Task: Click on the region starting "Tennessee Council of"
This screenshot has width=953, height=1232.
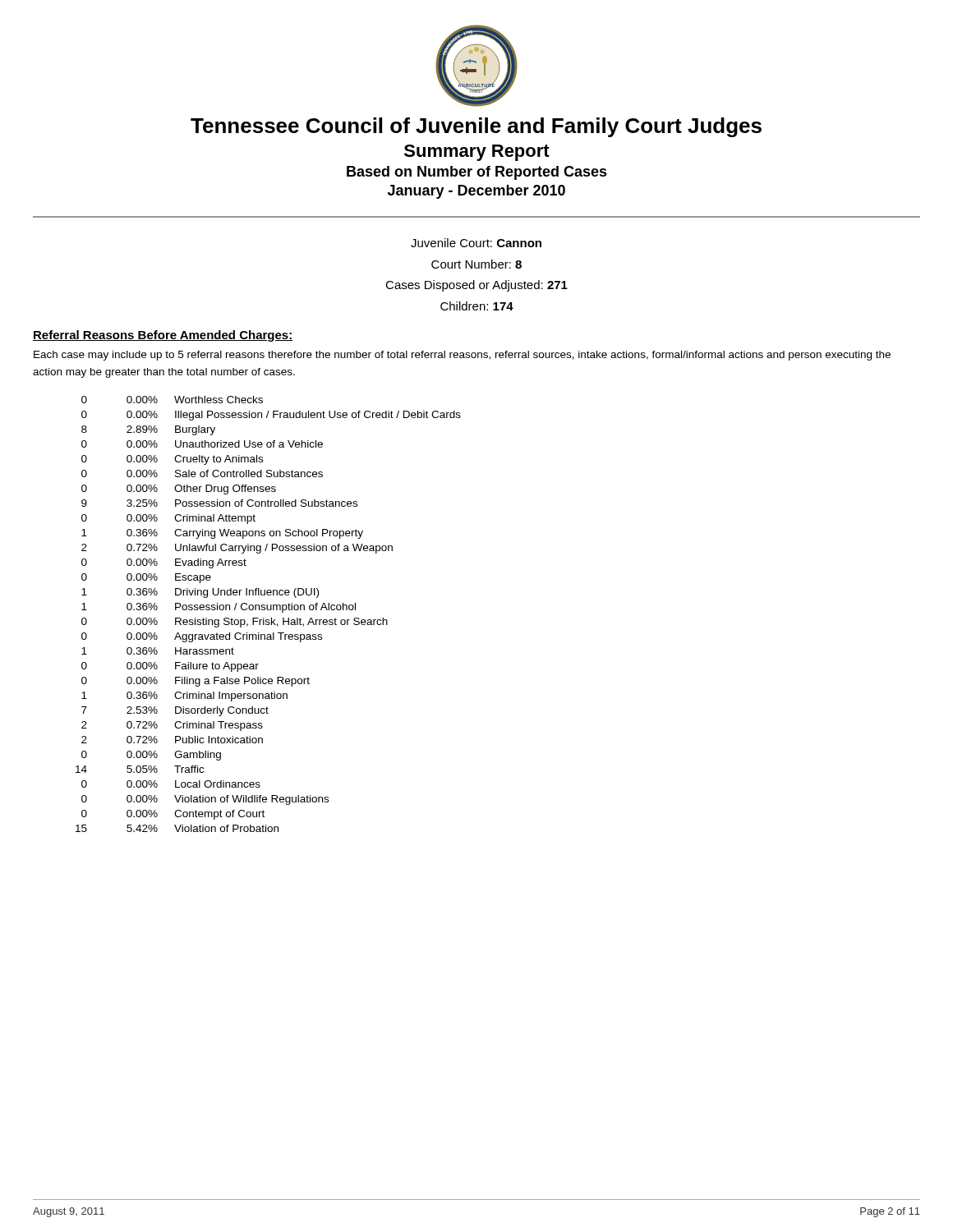Action: pyautogui.click(x=476, y=156)
